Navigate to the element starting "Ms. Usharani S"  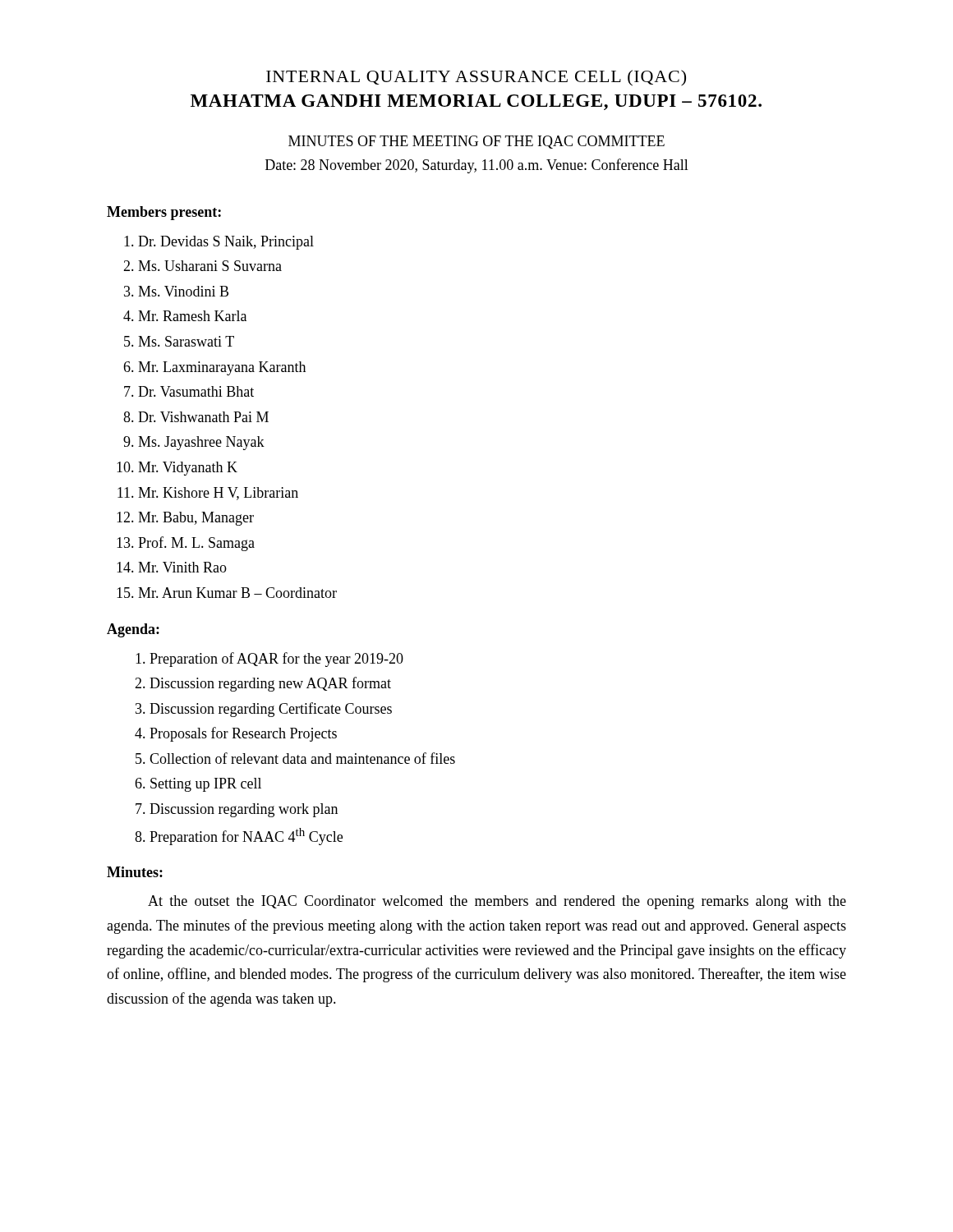click(x=210, y=266)
